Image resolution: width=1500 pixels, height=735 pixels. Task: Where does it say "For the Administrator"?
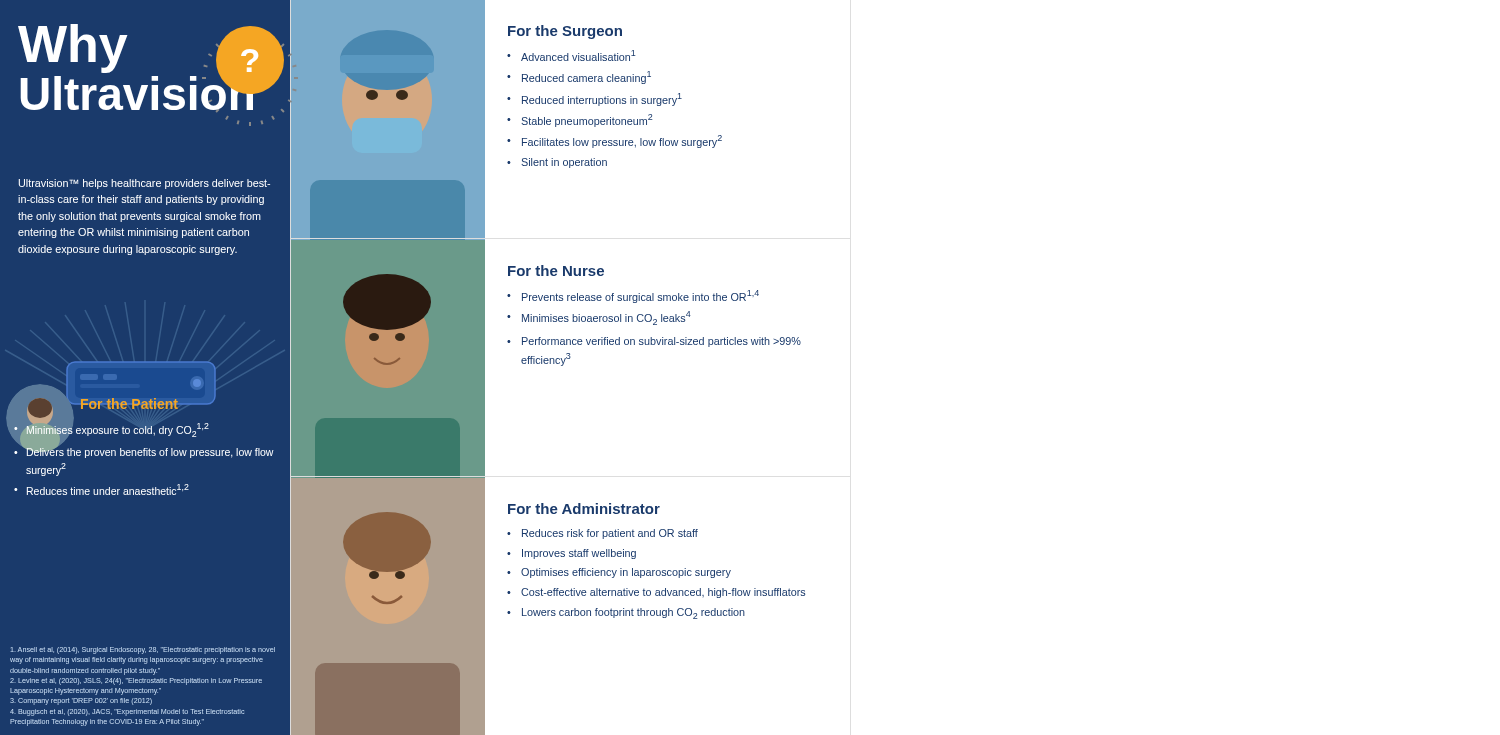pos(583,509)
